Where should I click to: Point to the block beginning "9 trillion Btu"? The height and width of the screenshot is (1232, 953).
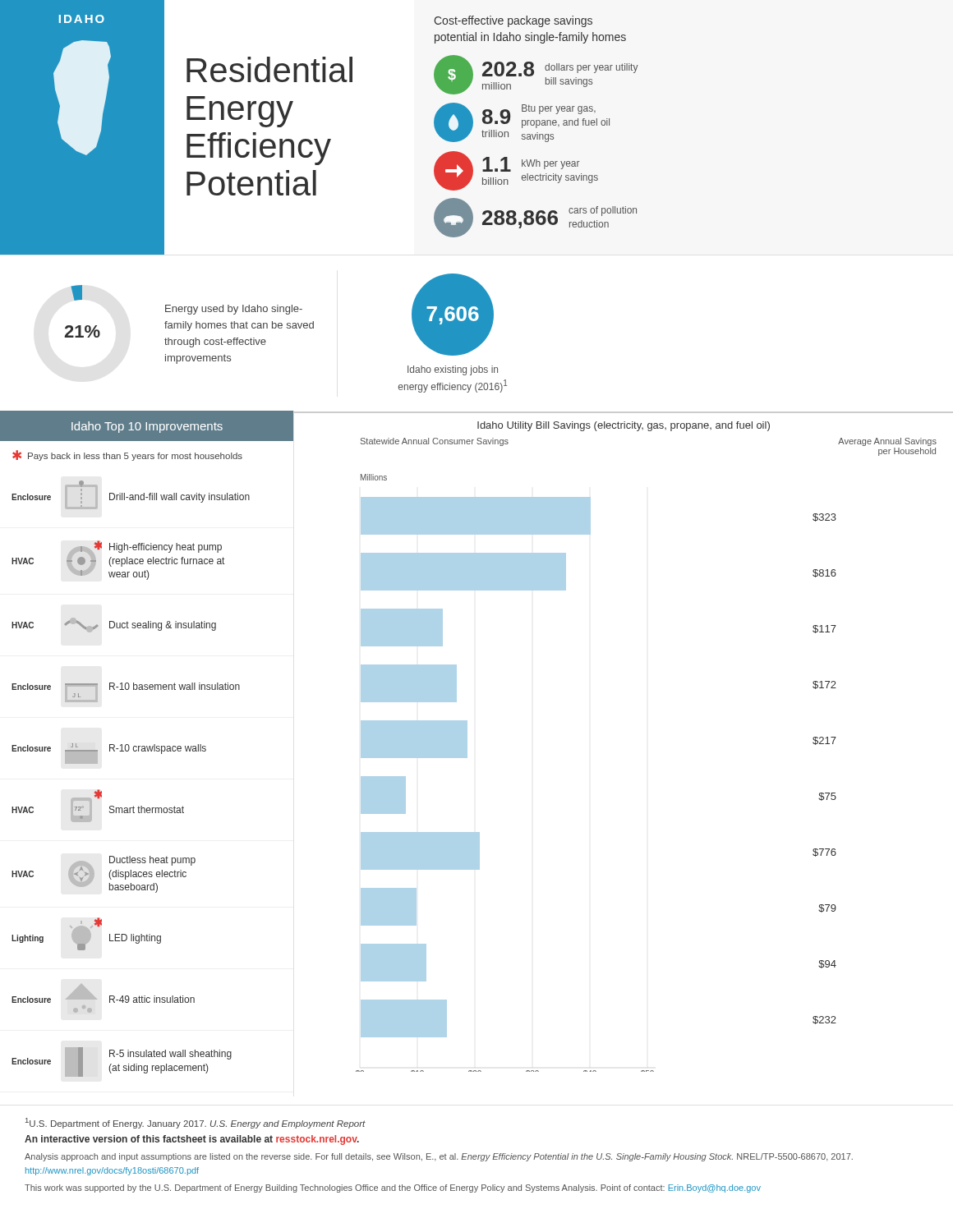point(522,123)
